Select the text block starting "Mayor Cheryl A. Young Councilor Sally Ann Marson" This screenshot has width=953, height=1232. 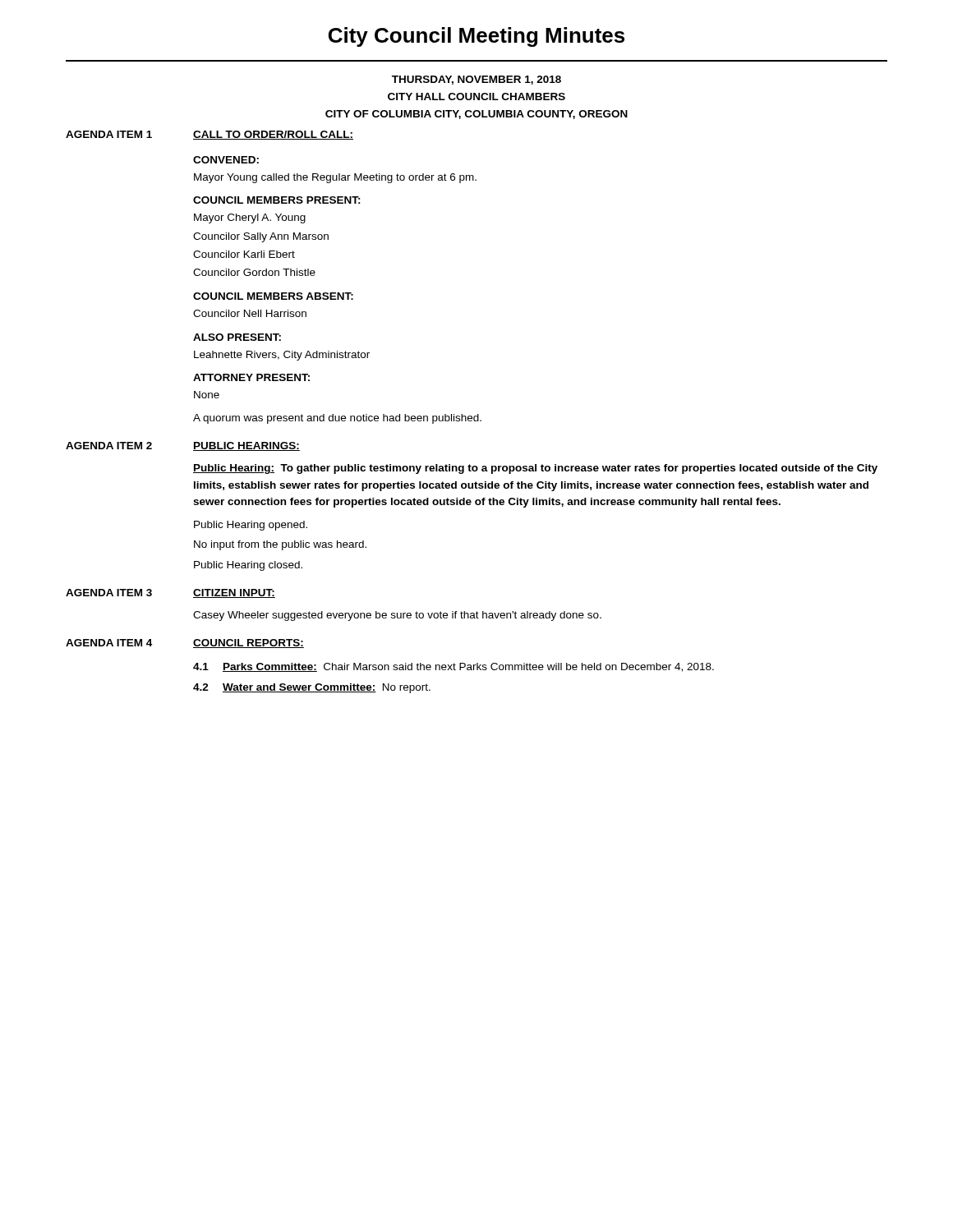(x=261, y=245)
